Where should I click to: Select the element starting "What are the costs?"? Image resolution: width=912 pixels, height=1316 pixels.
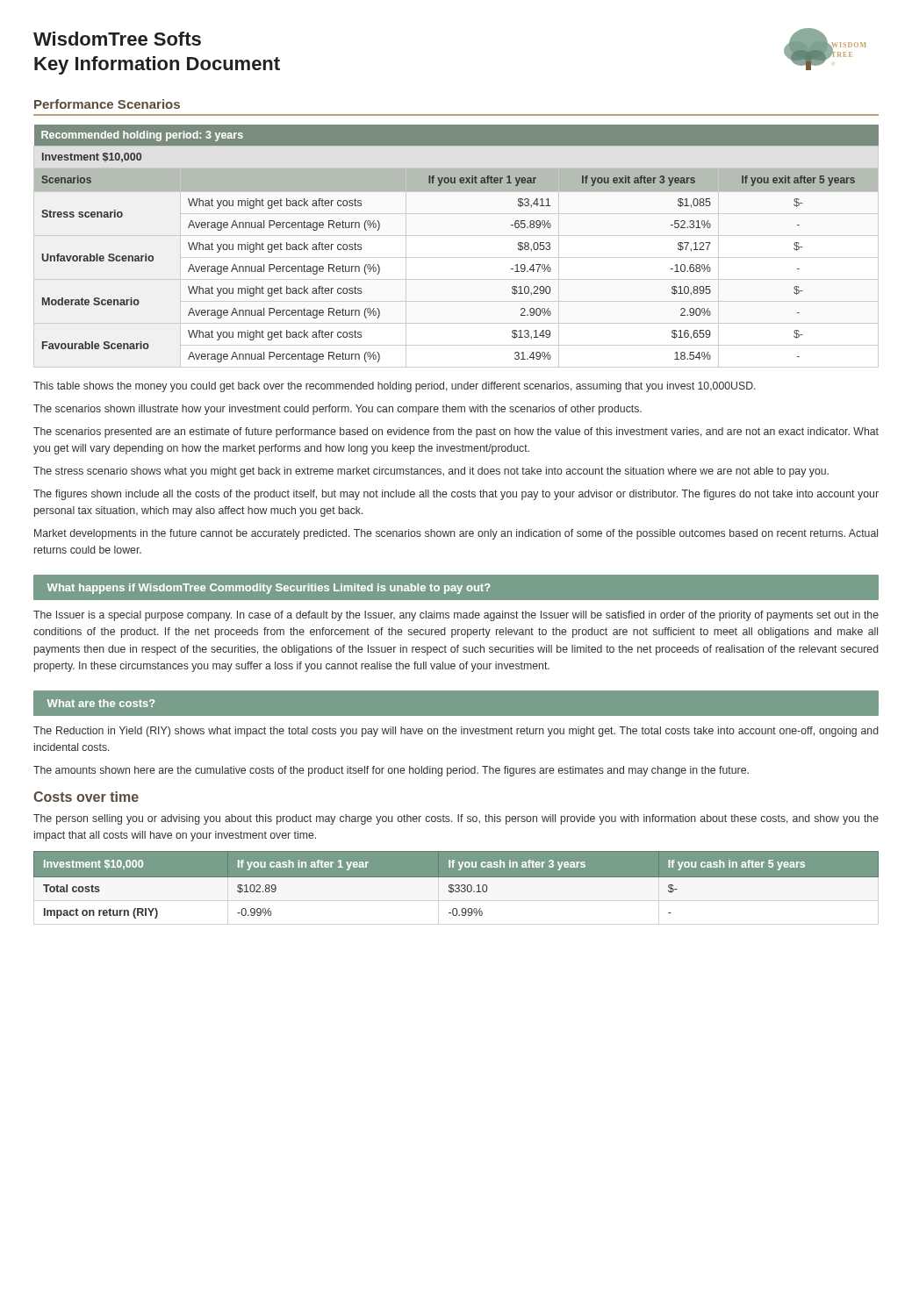(100, 703)
